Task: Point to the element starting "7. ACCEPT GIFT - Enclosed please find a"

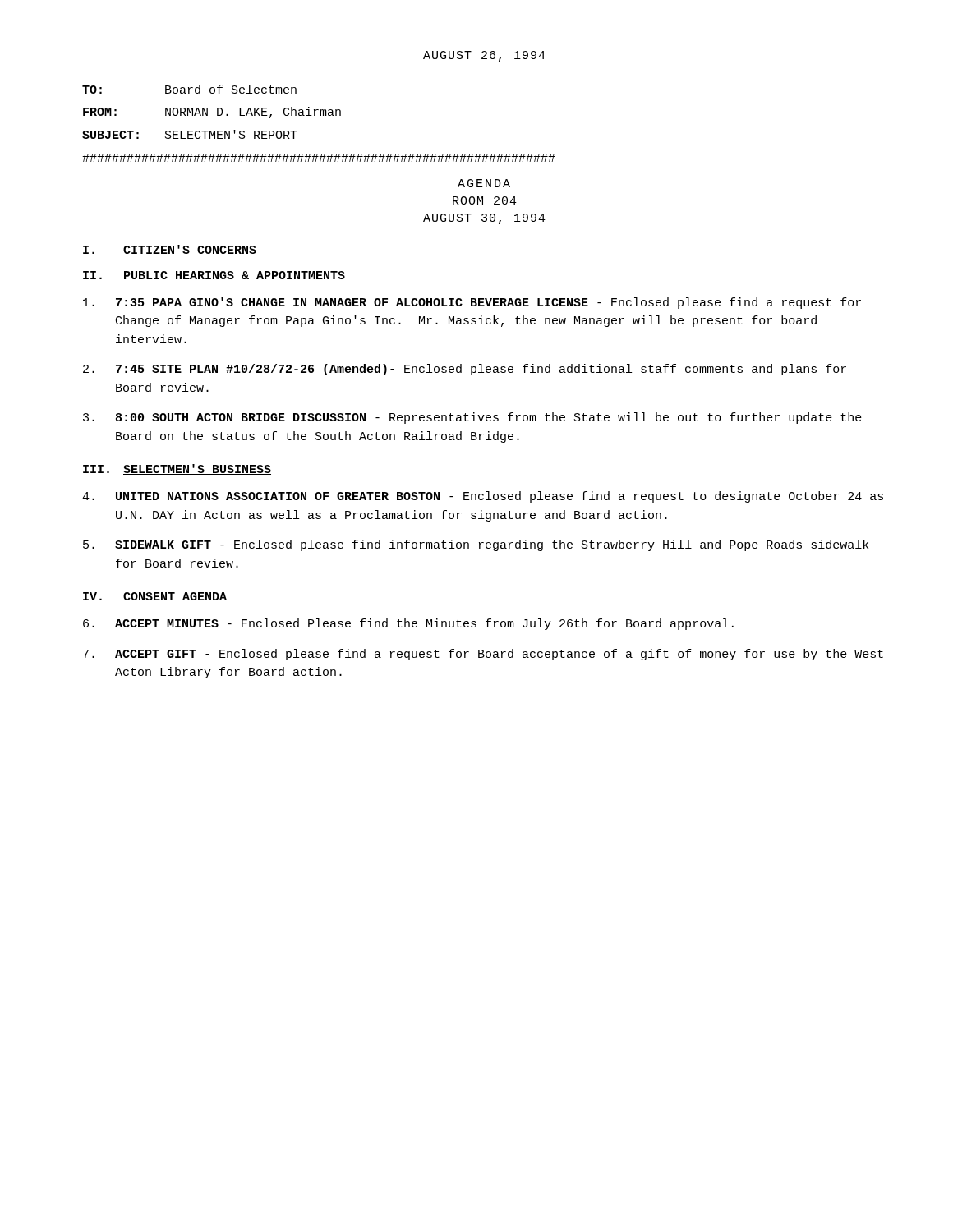Action: click(x=485, y=665)
